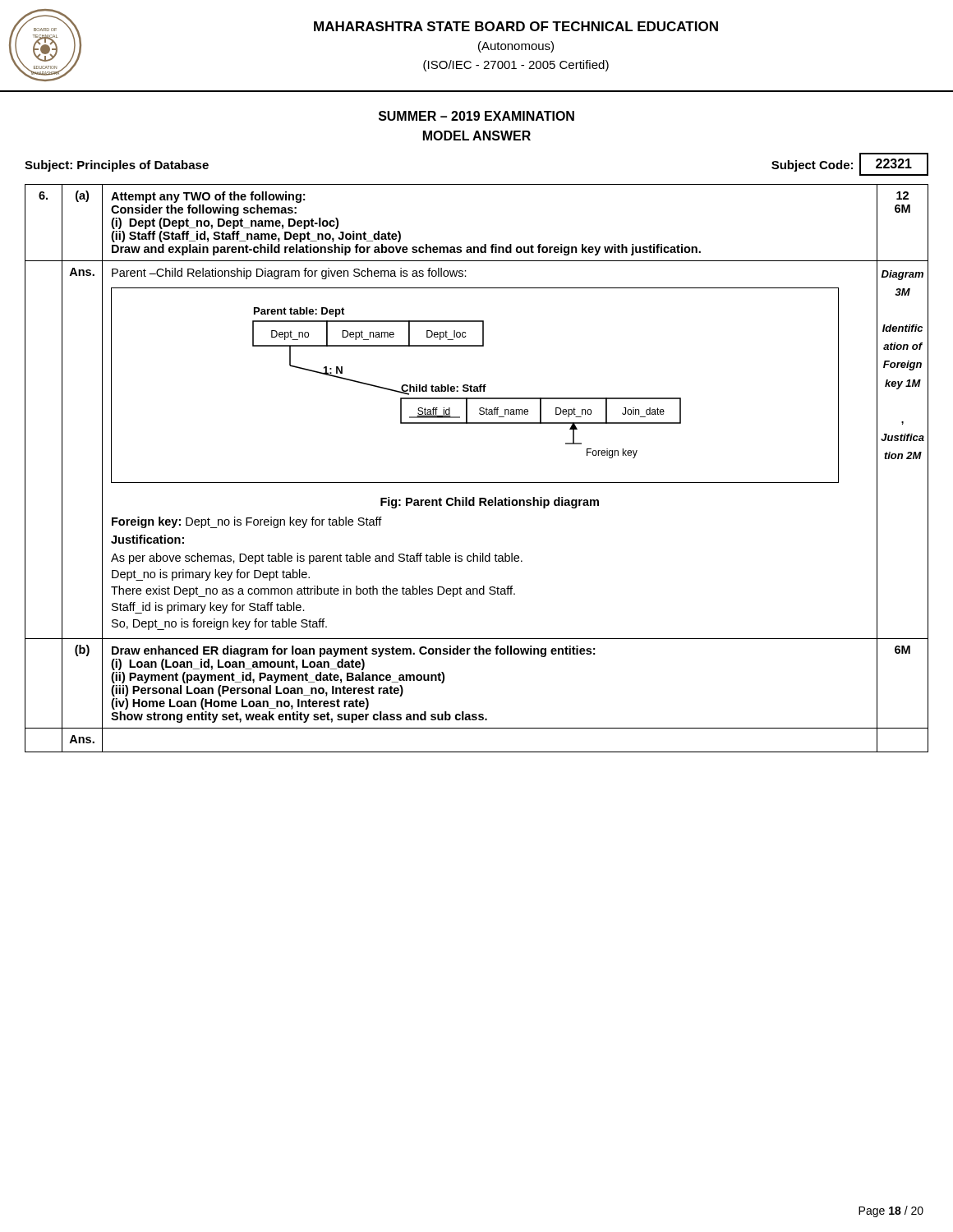Click on the text block that reads "Subject: Principles of"
This screenshot has width=953, height=1232.
(46, 164)
